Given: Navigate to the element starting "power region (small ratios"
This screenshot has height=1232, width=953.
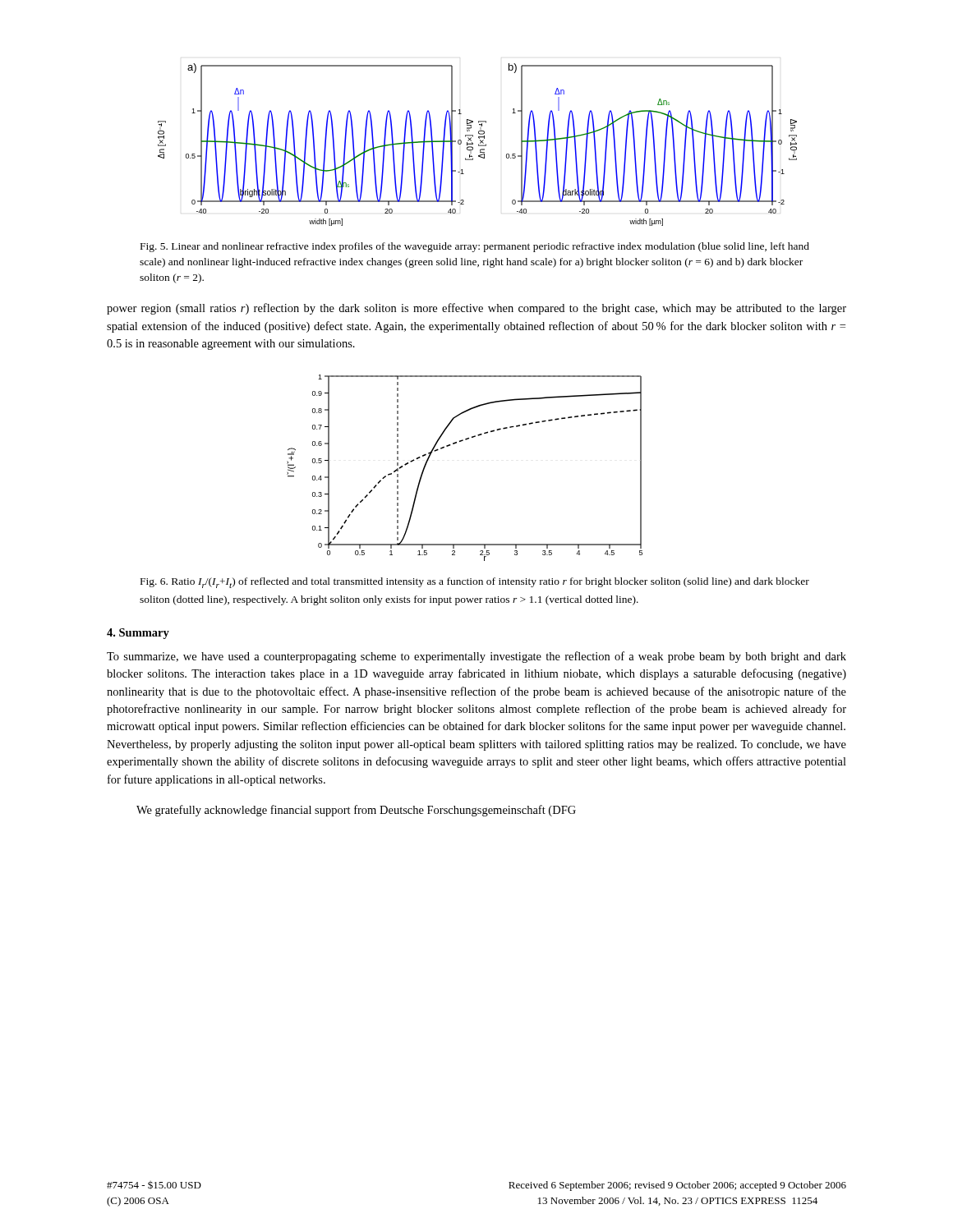Looking at the screenshot, I should point(476,326).
